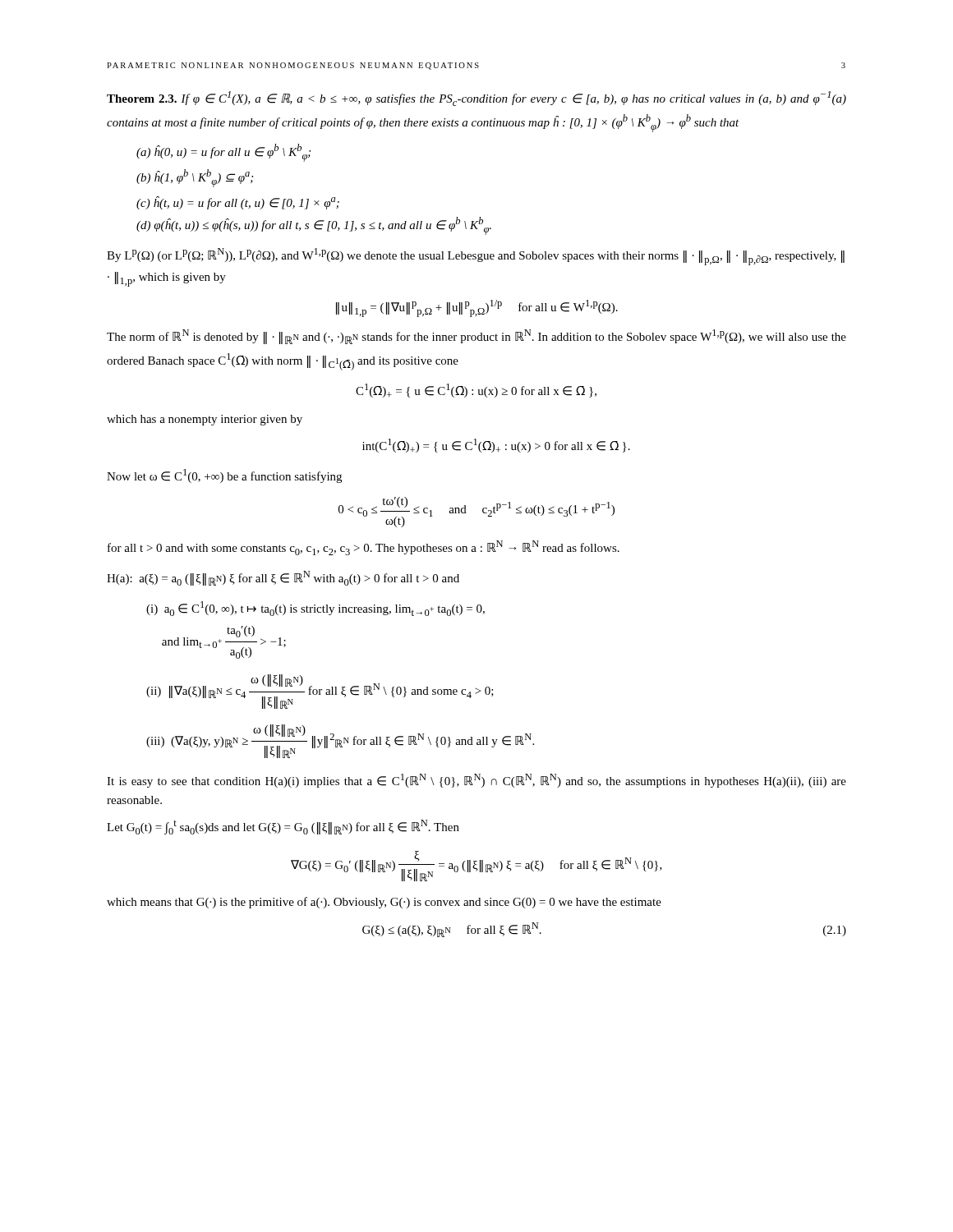953x1232 pixels.
Task: Find the formula with the text "C1(Ω̄)+ = { u ∈ C1(Ω̄) : u(x)"
Action: (x=476, y=391)
